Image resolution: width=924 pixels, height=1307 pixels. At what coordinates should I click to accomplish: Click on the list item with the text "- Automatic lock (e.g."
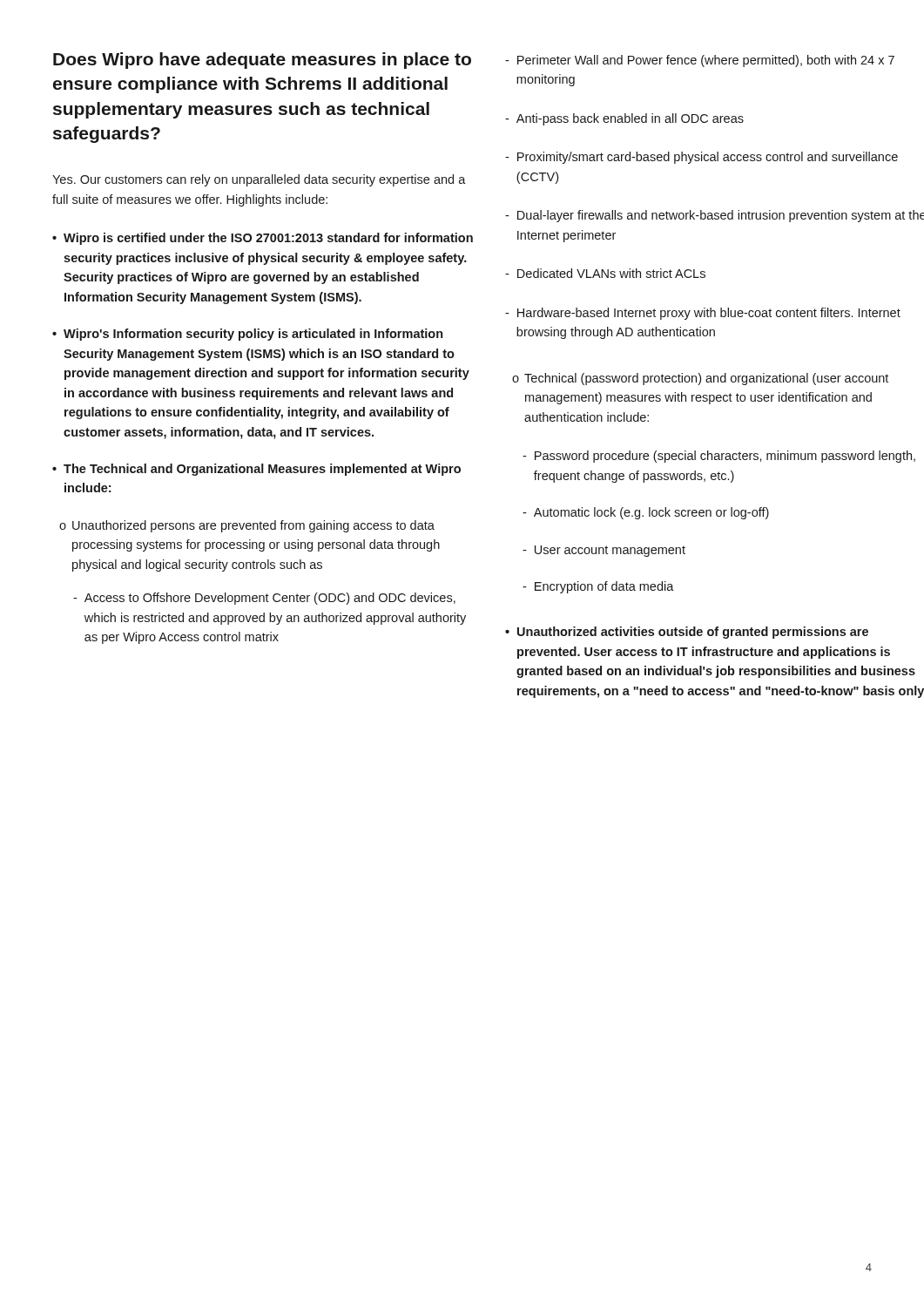(646, 513)
